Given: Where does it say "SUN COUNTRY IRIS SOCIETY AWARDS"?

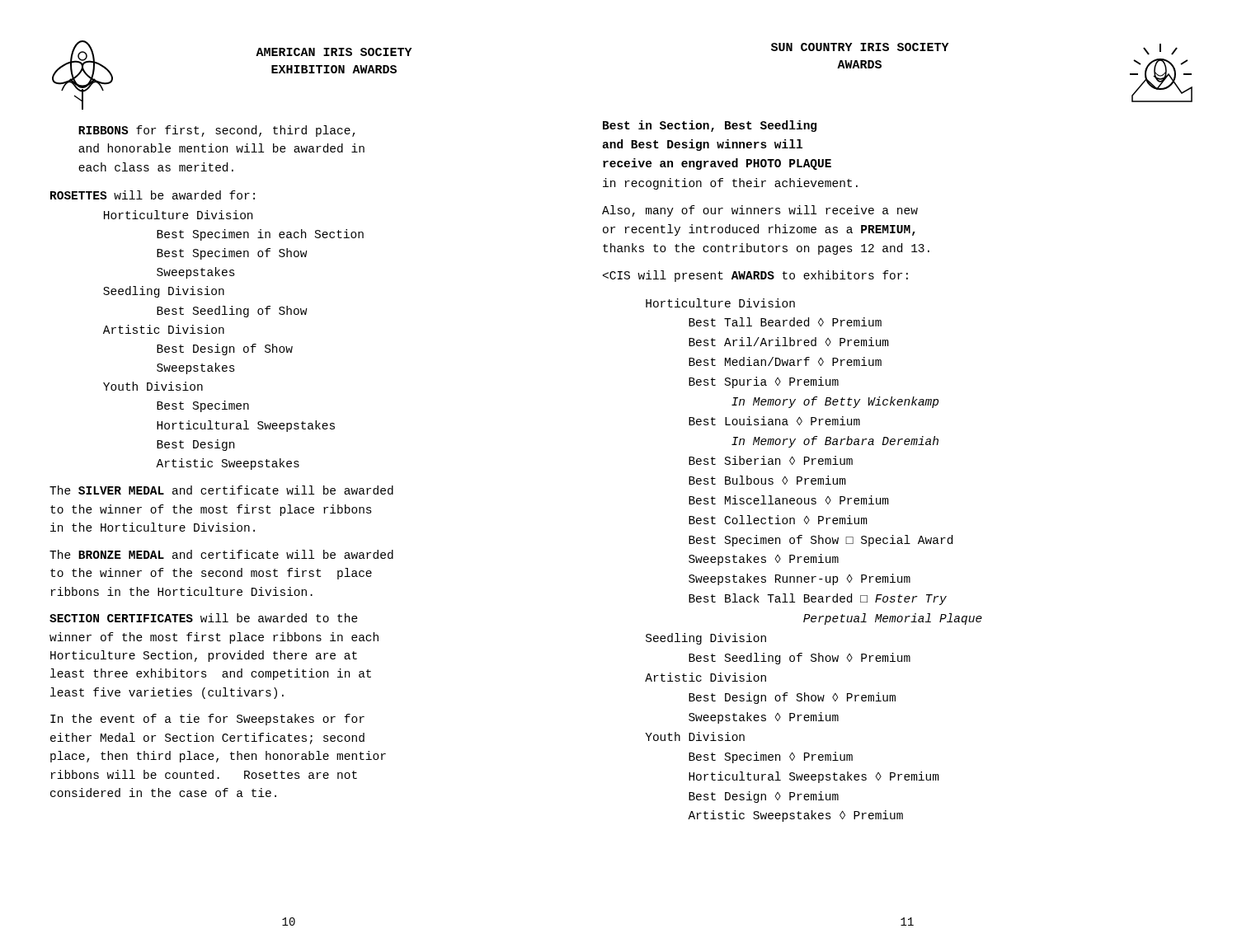Looking at the screenshot, I should coord(863,49).
